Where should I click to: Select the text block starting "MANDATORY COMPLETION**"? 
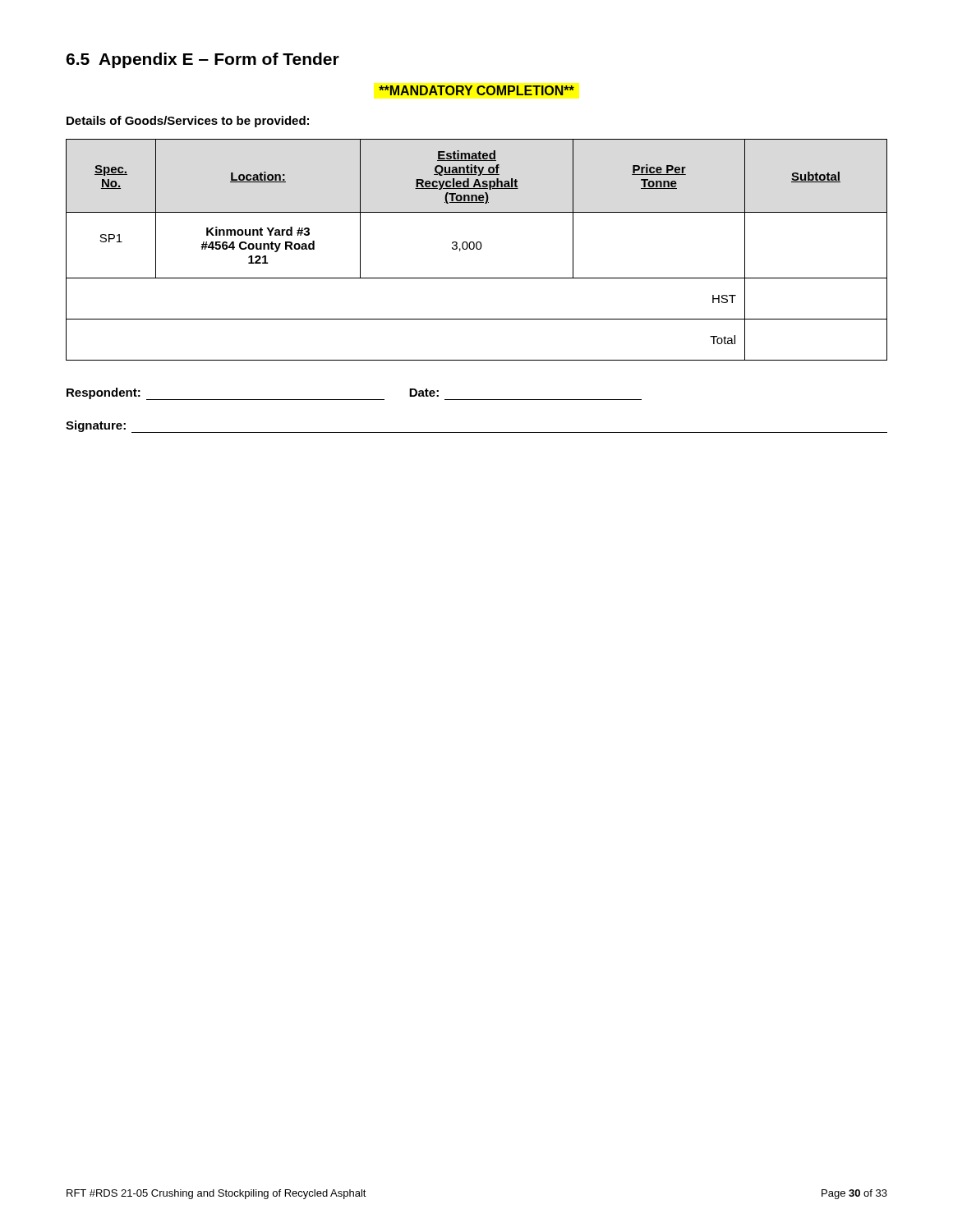pyautogui.click(x=476, y=91)
